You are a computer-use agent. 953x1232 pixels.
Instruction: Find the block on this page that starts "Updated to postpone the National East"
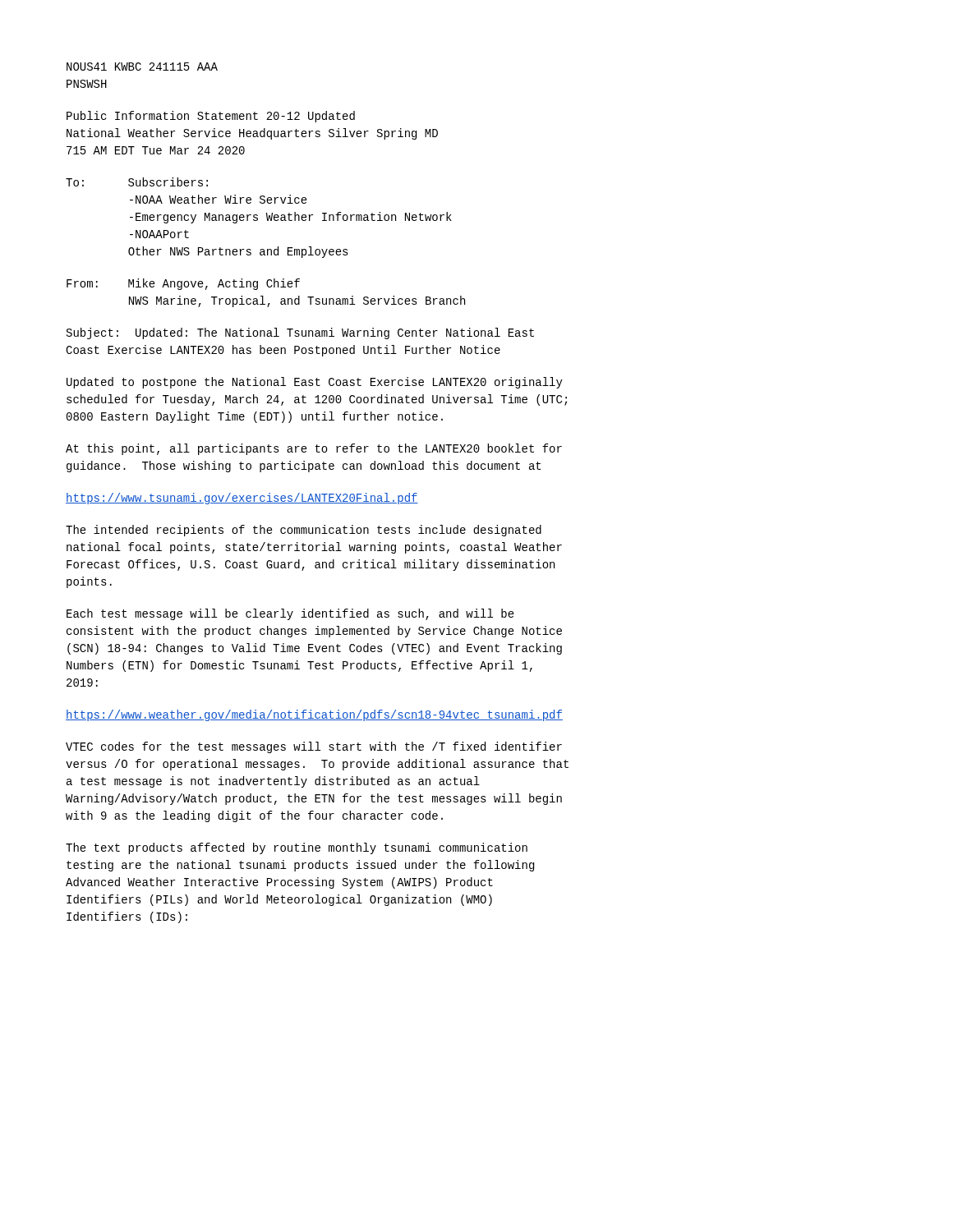click(x=318, y=400)
